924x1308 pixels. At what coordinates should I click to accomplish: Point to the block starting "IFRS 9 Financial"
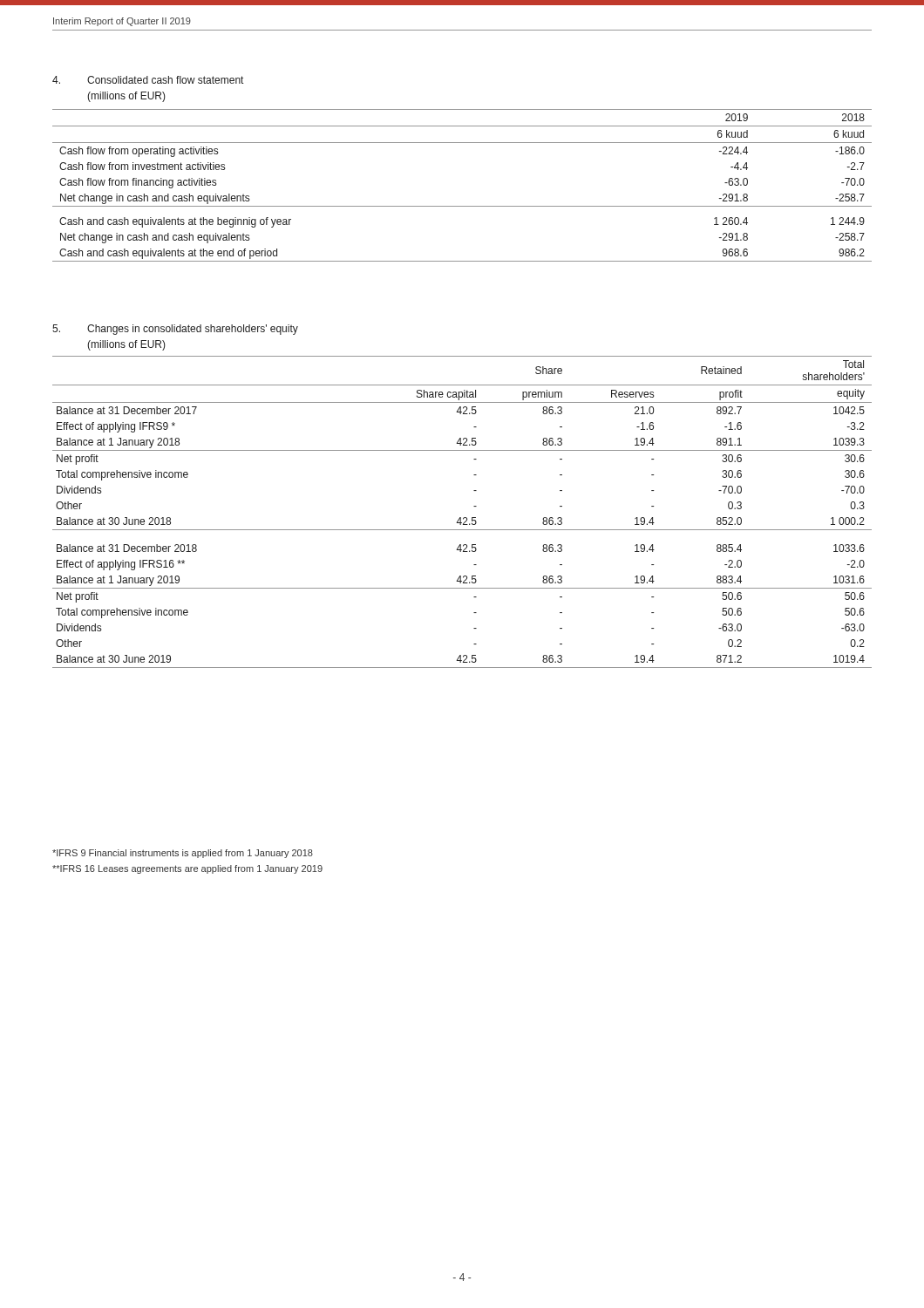(183, 853)
